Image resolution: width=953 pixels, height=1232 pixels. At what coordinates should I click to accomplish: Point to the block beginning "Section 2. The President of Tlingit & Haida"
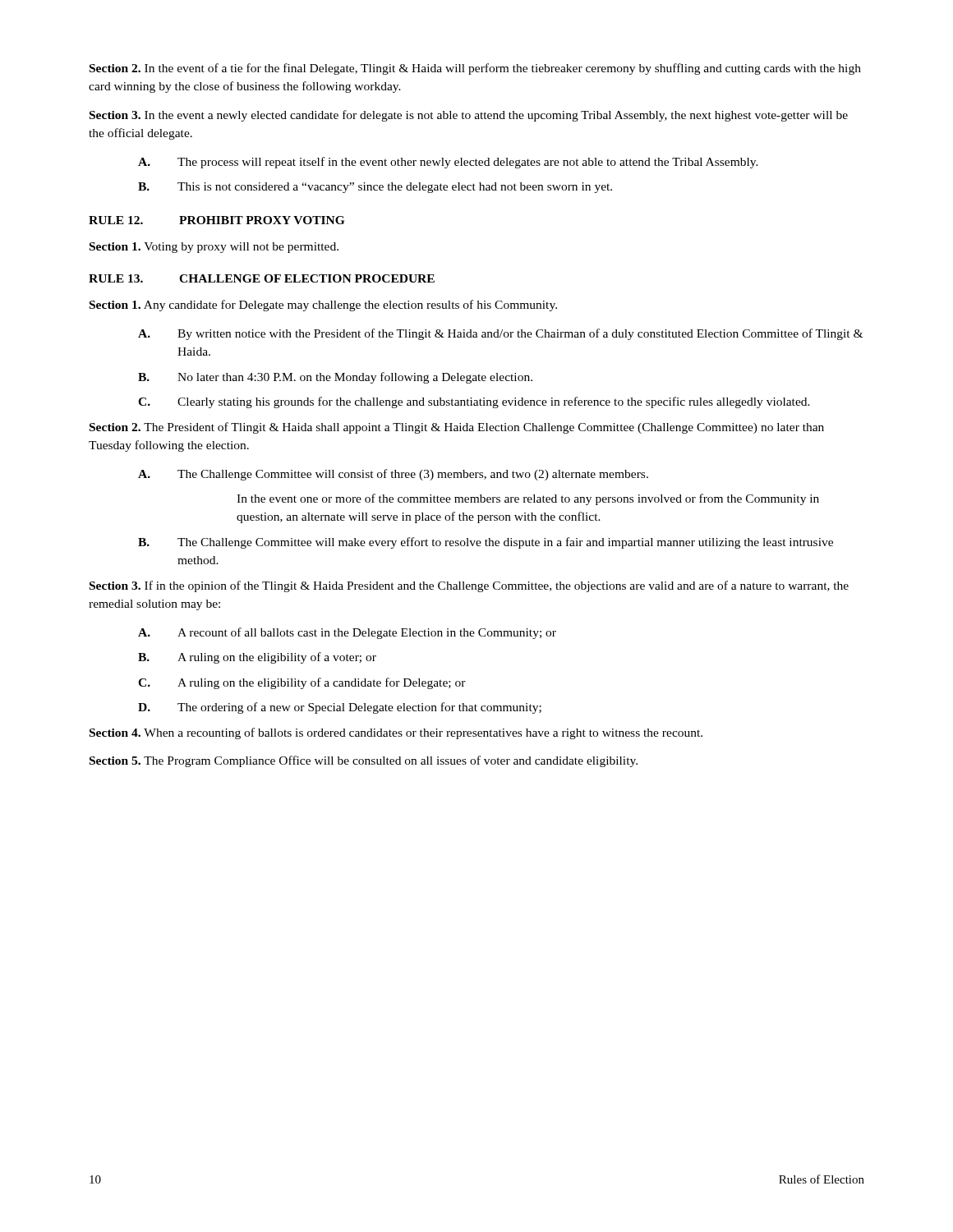(457, 436)
